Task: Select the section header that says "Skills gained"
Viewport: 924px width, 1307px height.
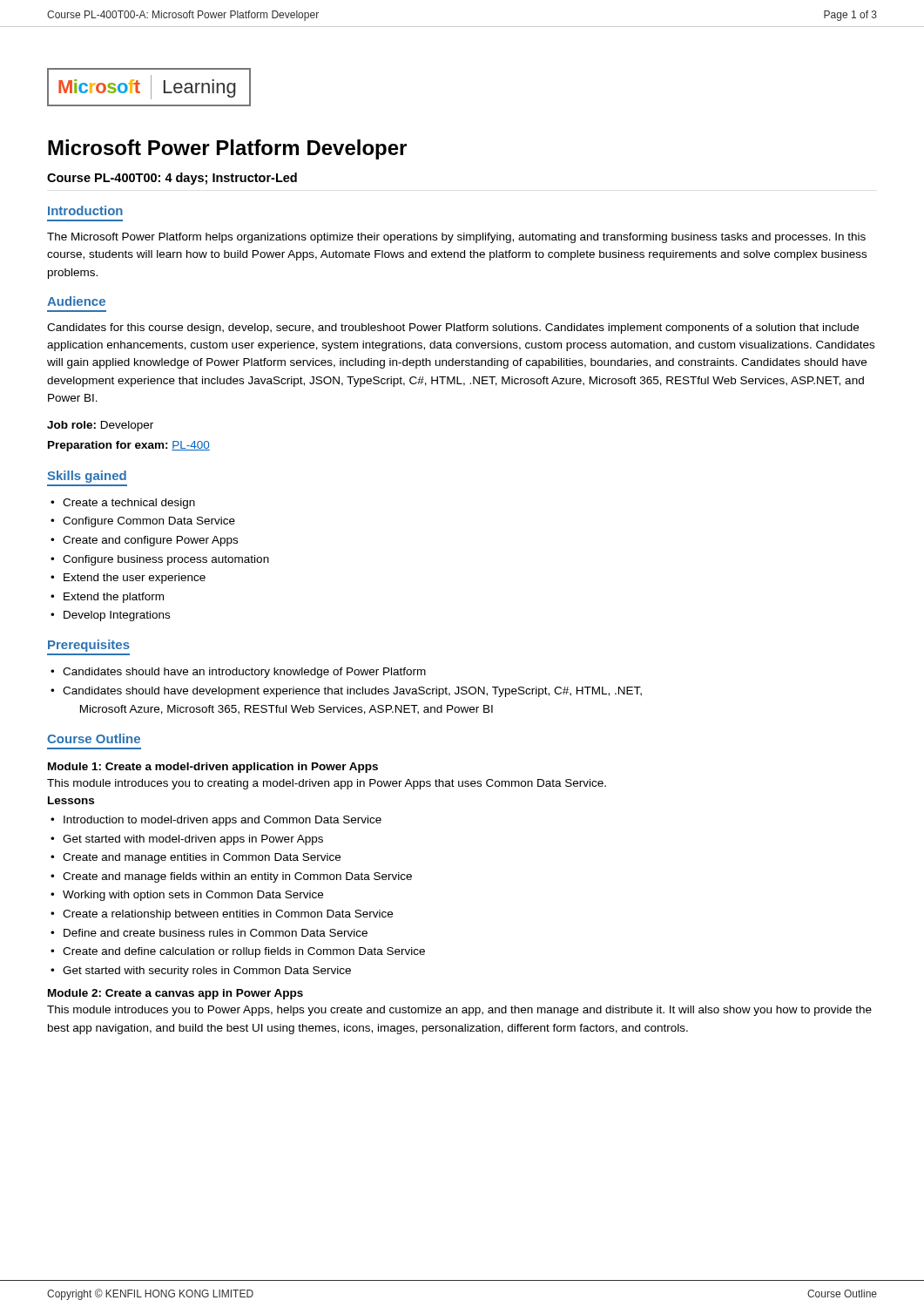Action: (87, 477)
